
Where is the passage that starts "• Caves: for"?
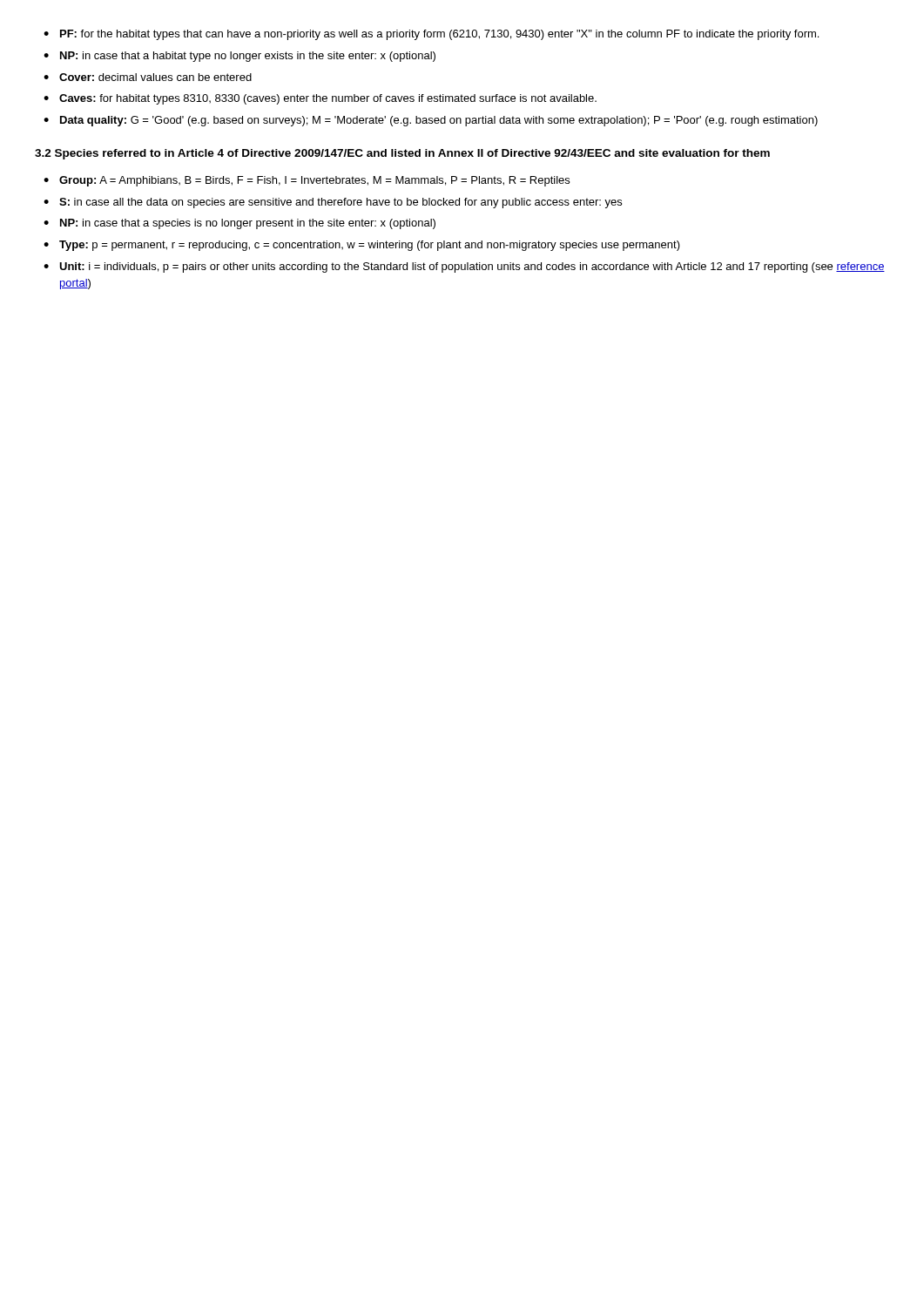(x=320, y=100)
